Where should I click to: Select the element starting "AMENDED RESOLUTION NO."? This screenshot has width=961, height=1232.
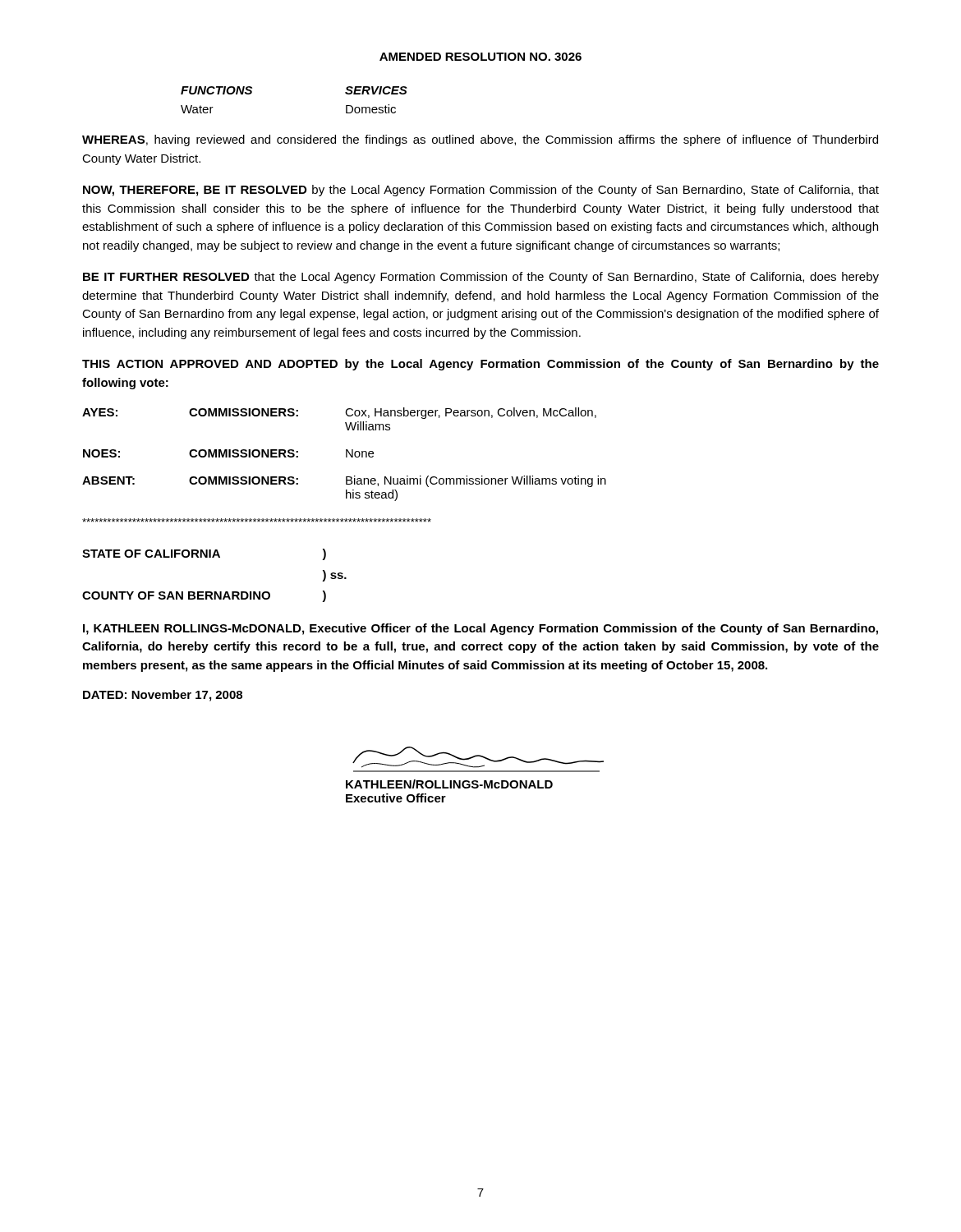tap(480, 56)
